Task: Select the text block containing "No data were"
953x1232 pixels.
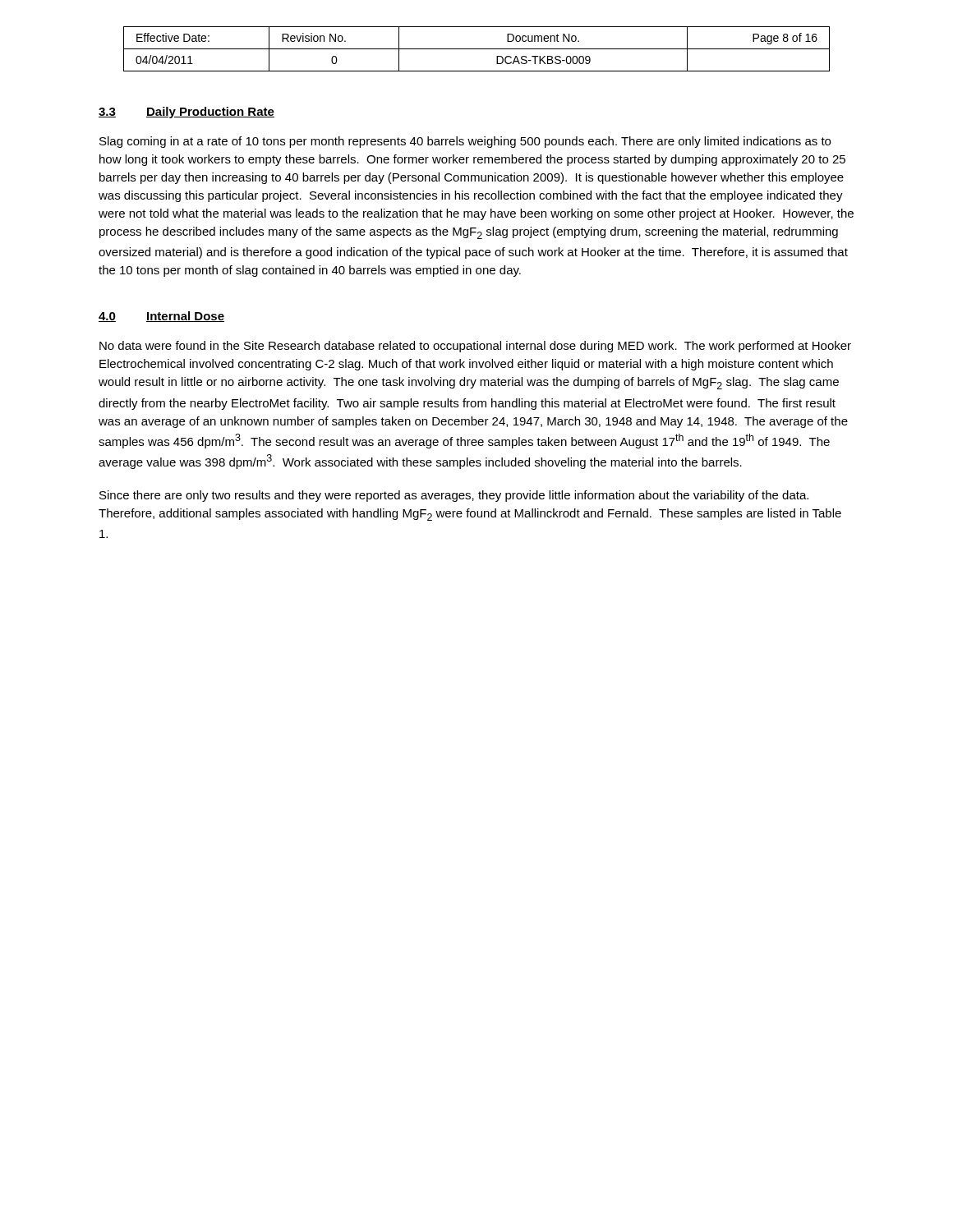Action: tap(475, 404)
